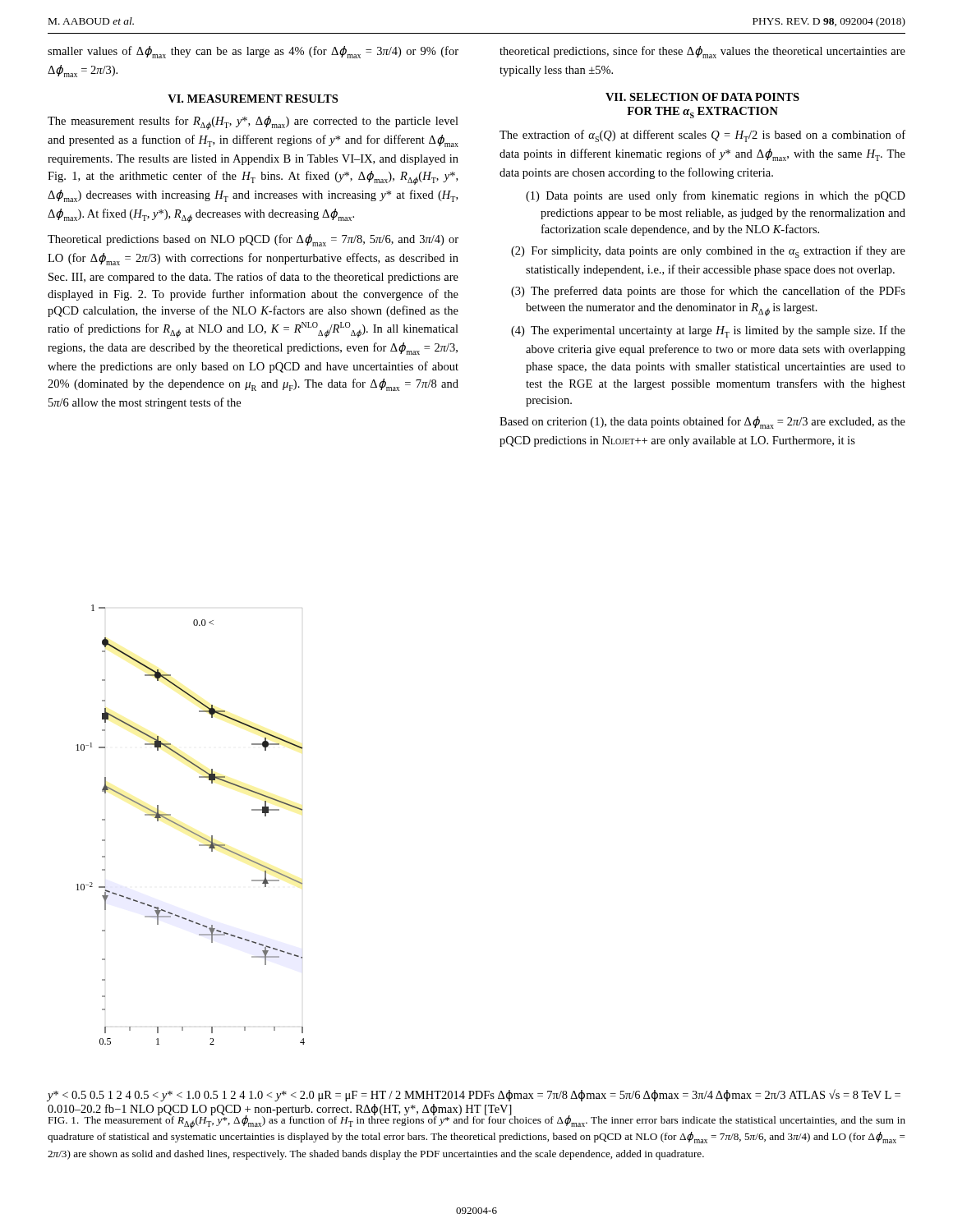Find the text block that reads "smaller values of Δϕmax they"
This screenshot has width=953, height=1232.
point(253,62)
